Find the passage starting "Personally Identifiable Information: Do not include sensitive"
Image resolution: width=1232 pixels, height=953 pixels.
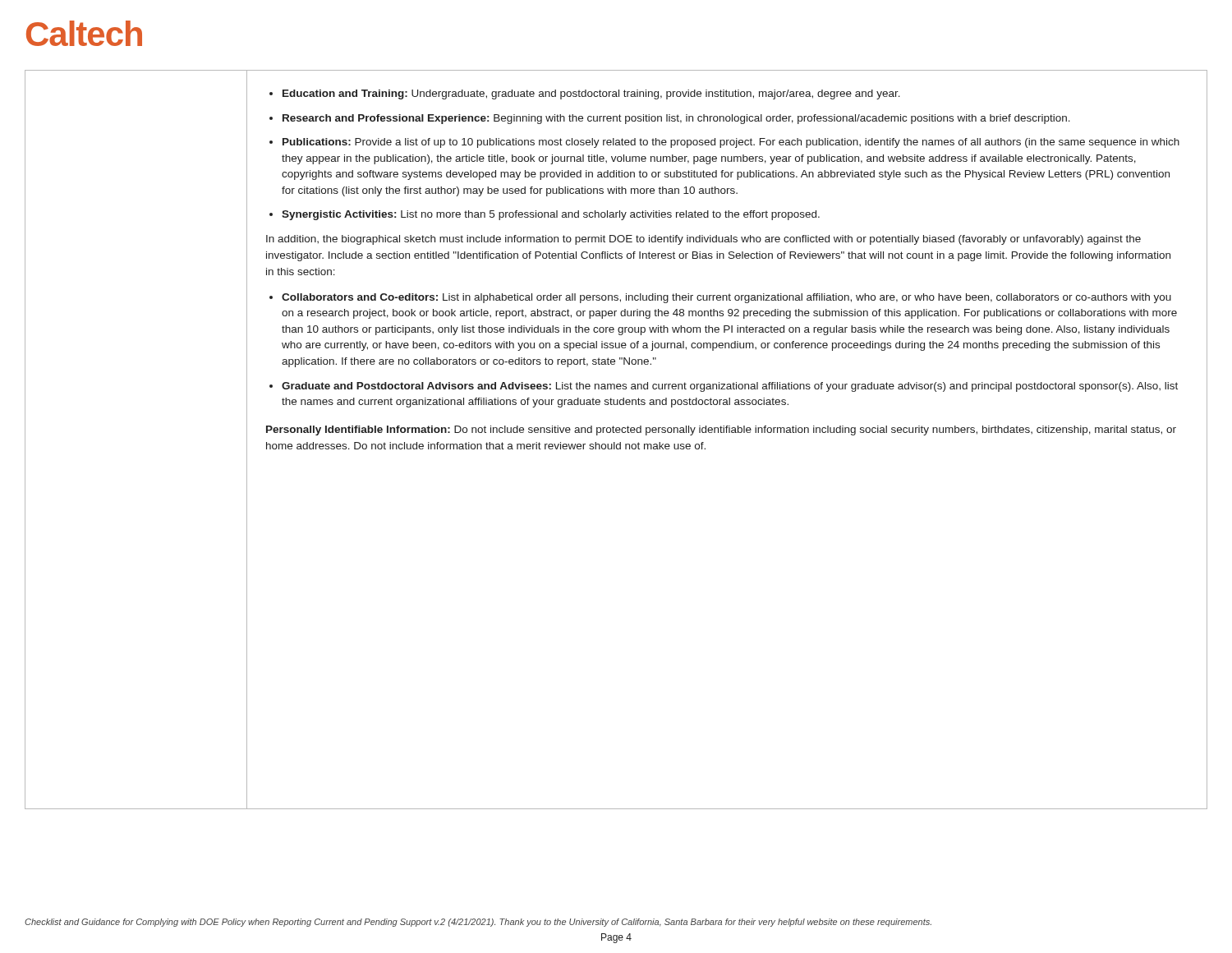pos(721,437)
